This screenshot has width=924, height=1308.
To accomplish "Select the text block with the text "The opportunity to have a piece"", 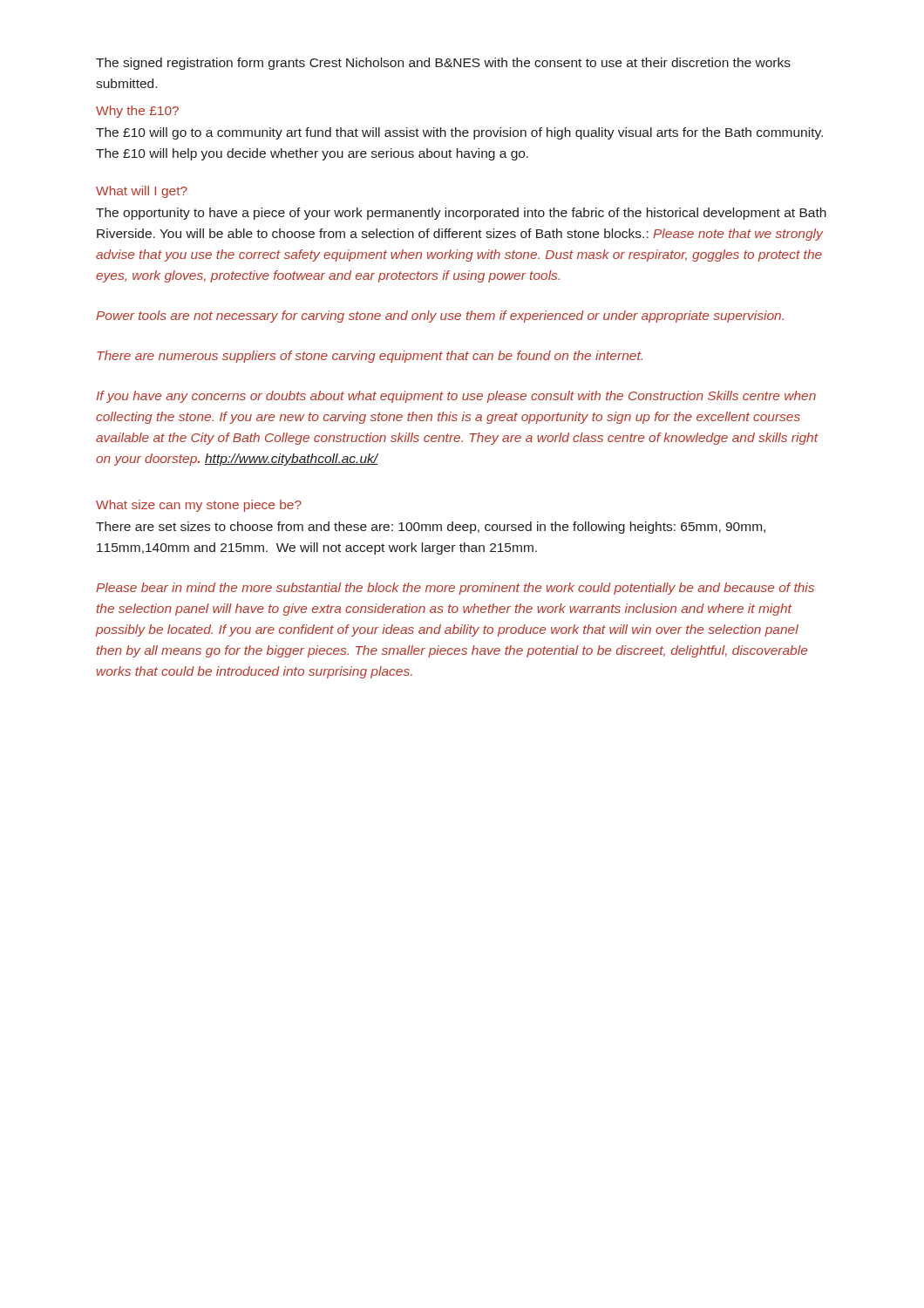I will pos(461,244).
